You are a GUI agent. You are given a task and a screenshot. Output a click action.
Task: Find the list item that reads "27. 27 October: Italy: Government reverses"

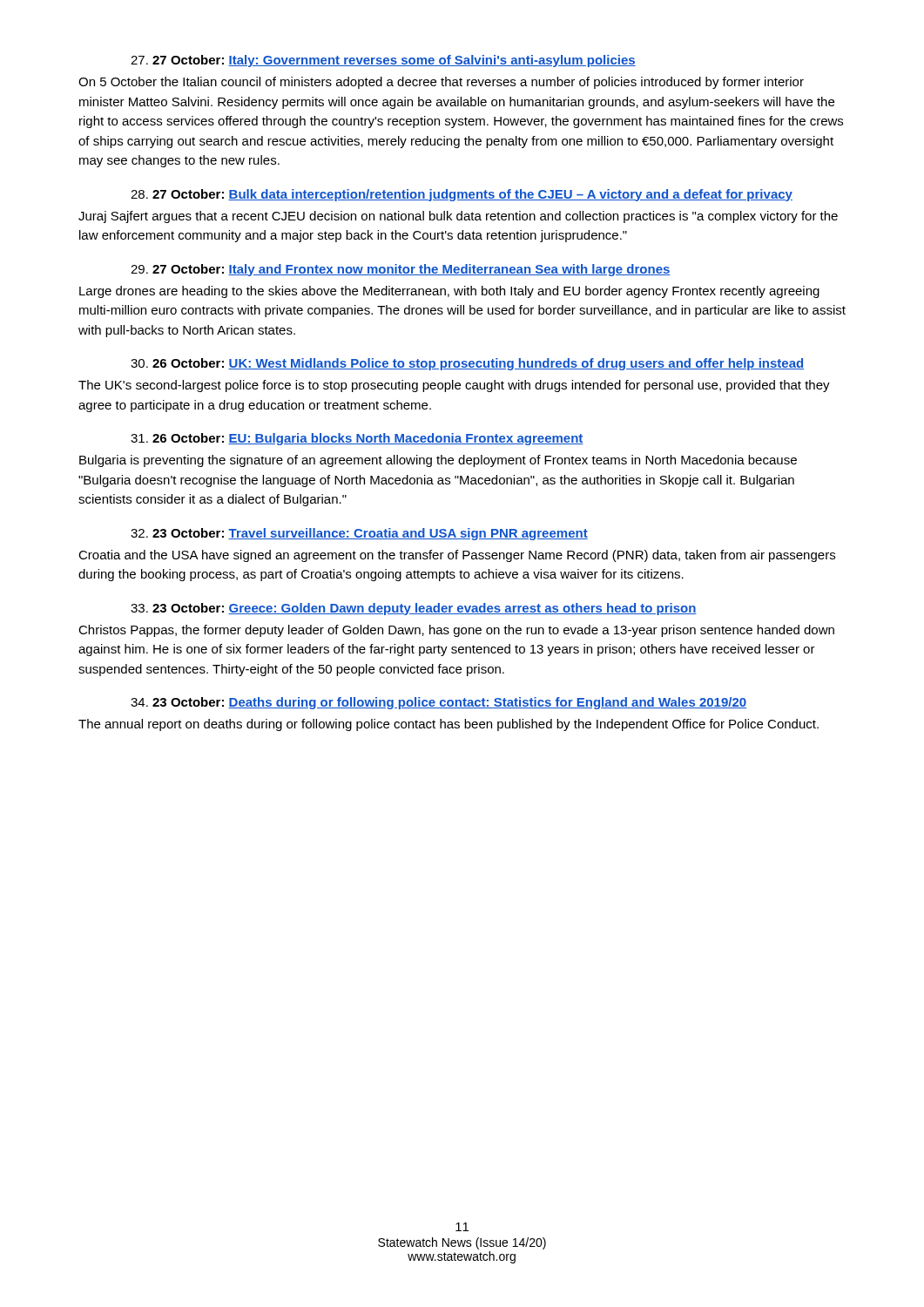(462, 111)
